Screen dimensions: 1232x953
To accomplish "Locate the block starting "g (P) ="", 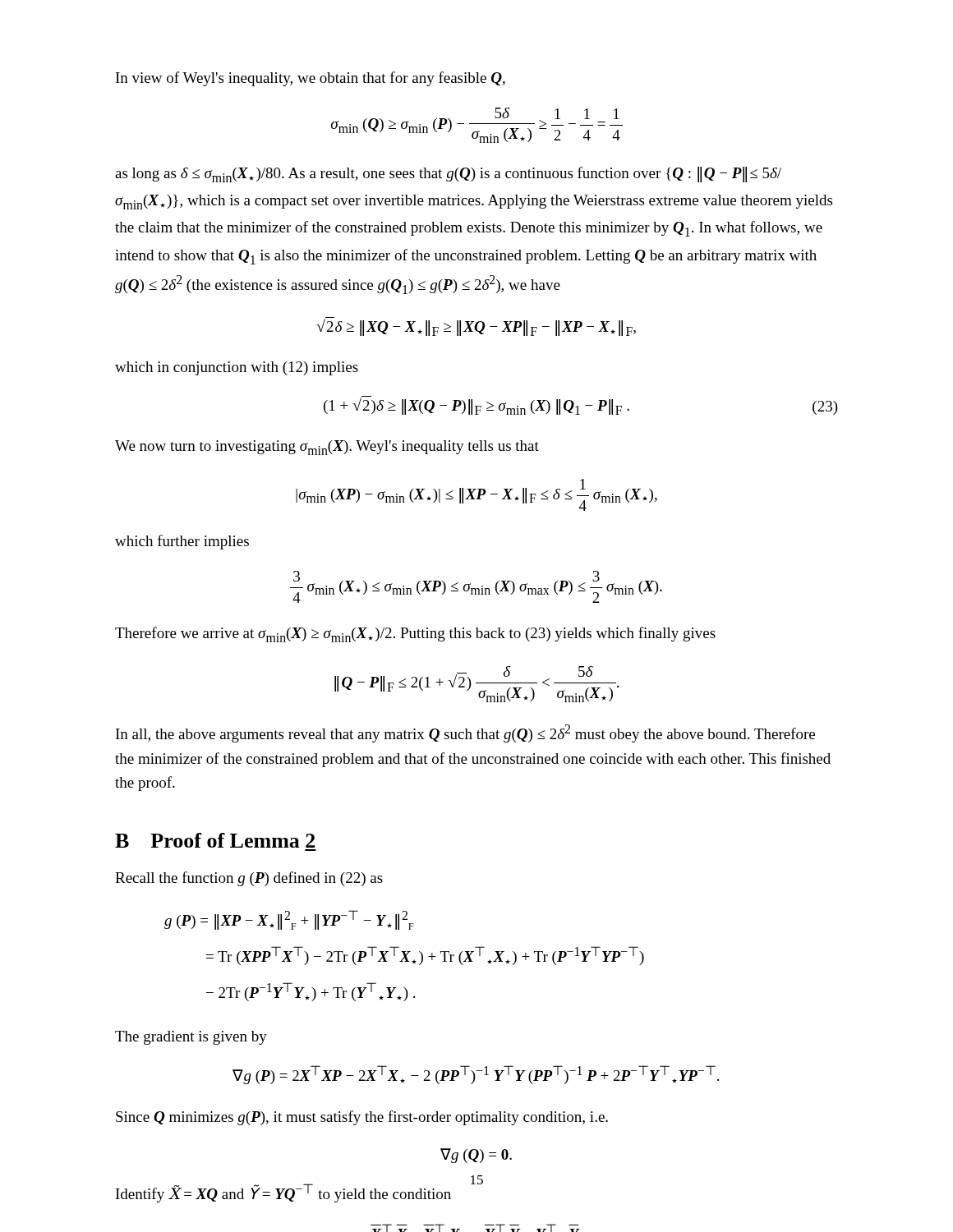I will click(404, 956).
